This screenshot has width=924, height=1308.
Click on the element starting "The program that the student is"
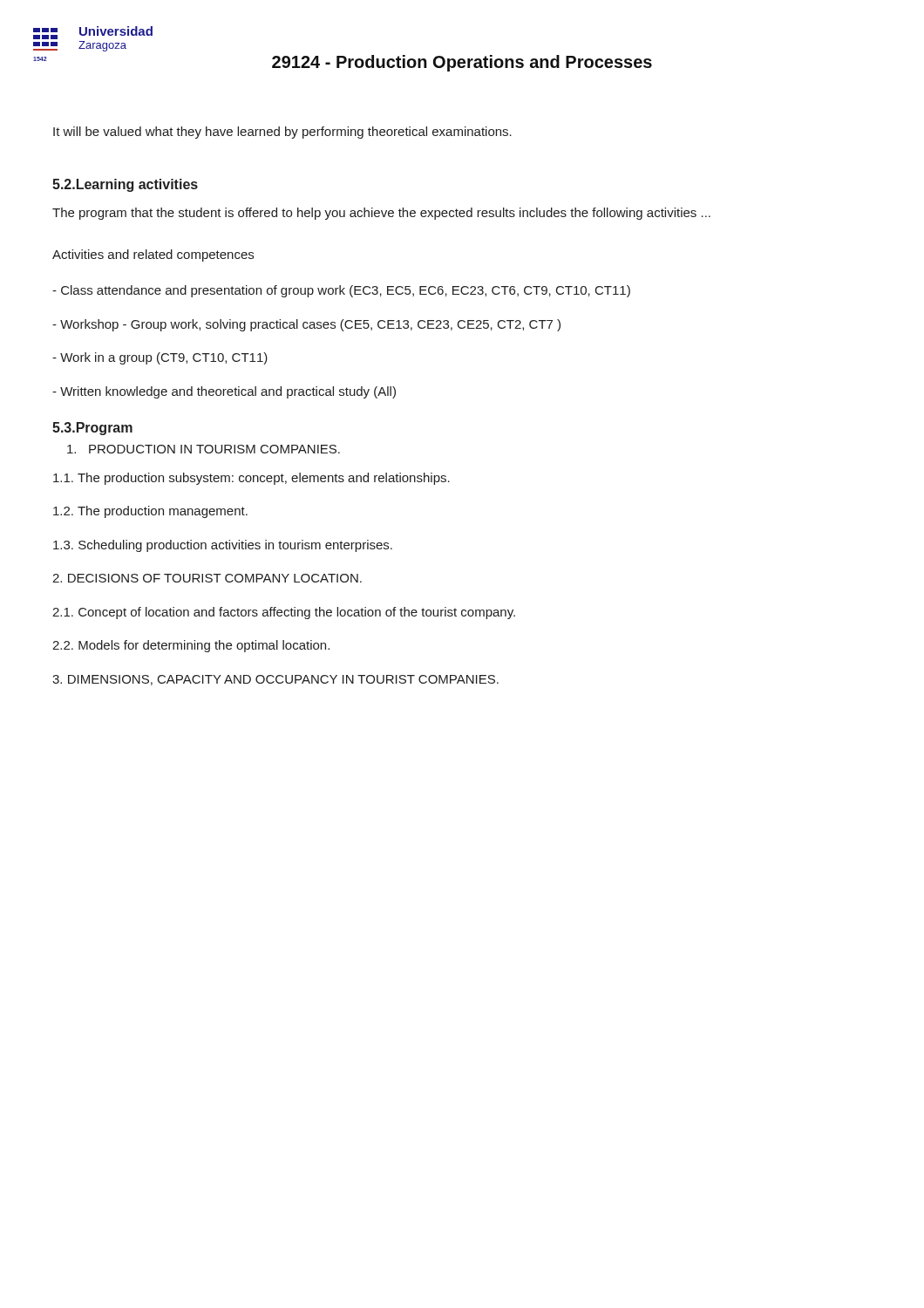[x=382, y=212]
